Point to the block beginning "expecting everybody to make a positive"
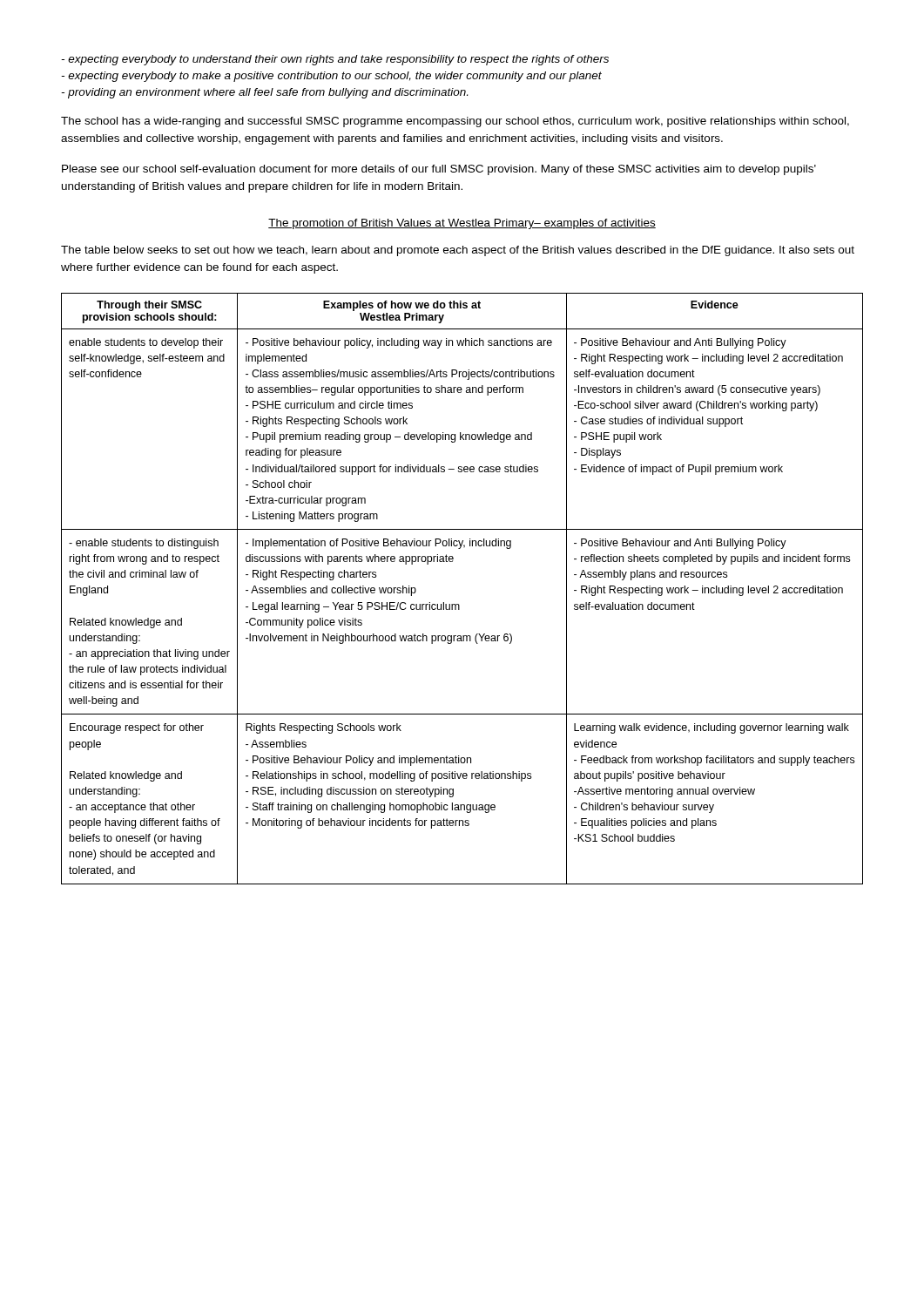This screenshot has height=1307, width=924. 331,75
